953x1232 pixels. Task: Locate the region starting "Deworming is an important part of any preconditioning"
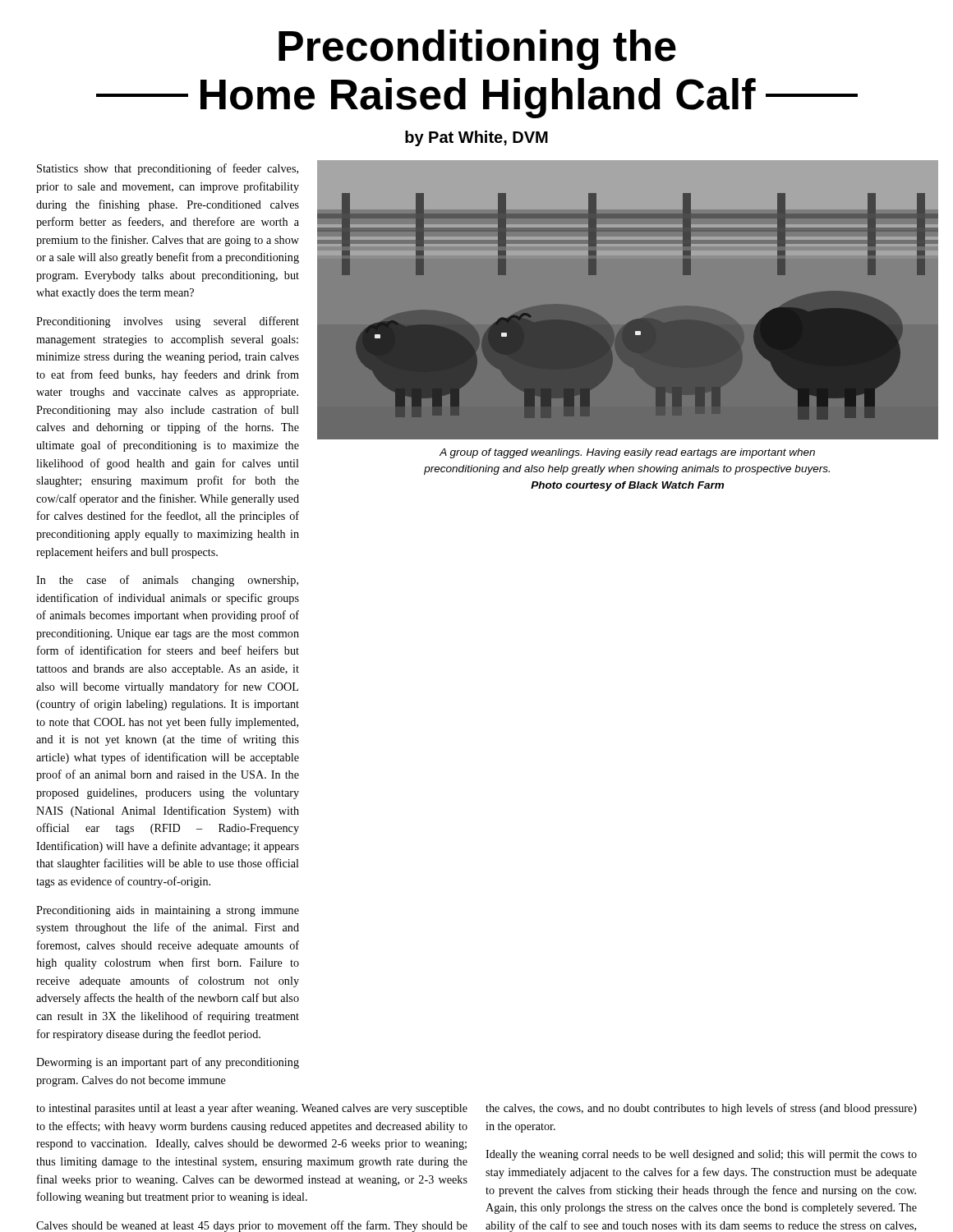point(168,1072)
